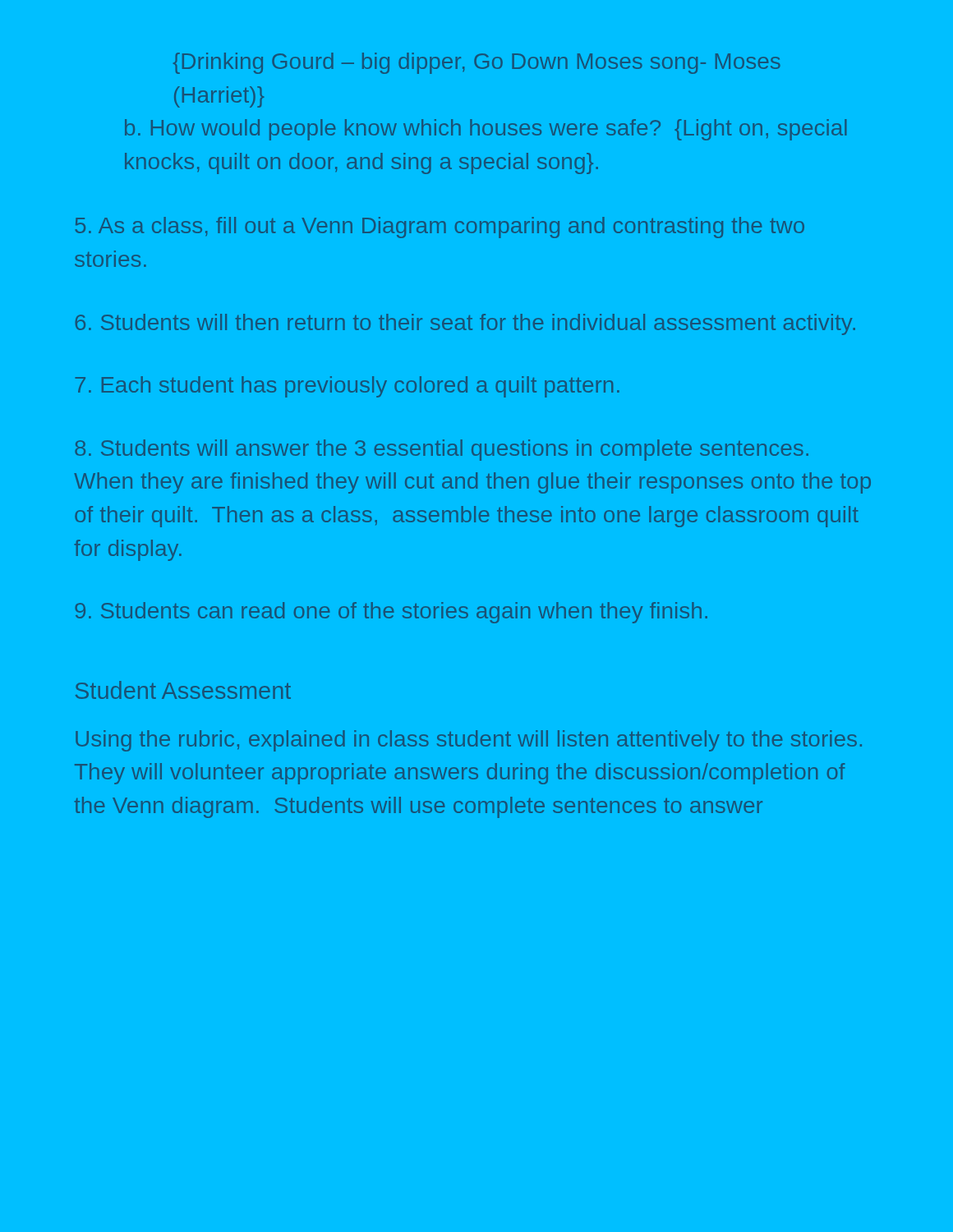Locate the list item containing "7. Each student has previously colored a"

(x=348, y=385)
